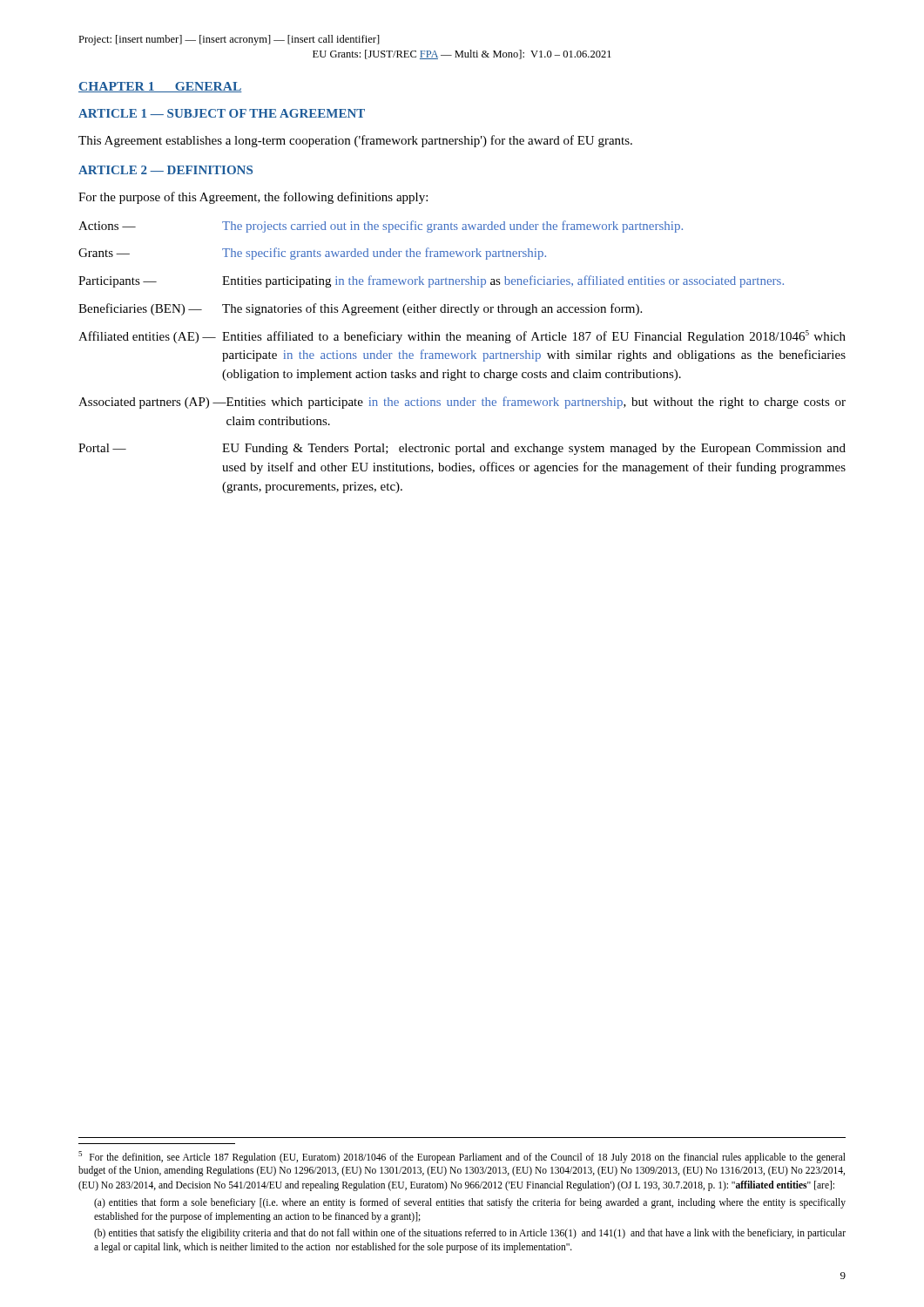
Task: Find the section header on this page that starts "ARTICLE 1 — SUBJECT"
Action: (x=222, y=113)
